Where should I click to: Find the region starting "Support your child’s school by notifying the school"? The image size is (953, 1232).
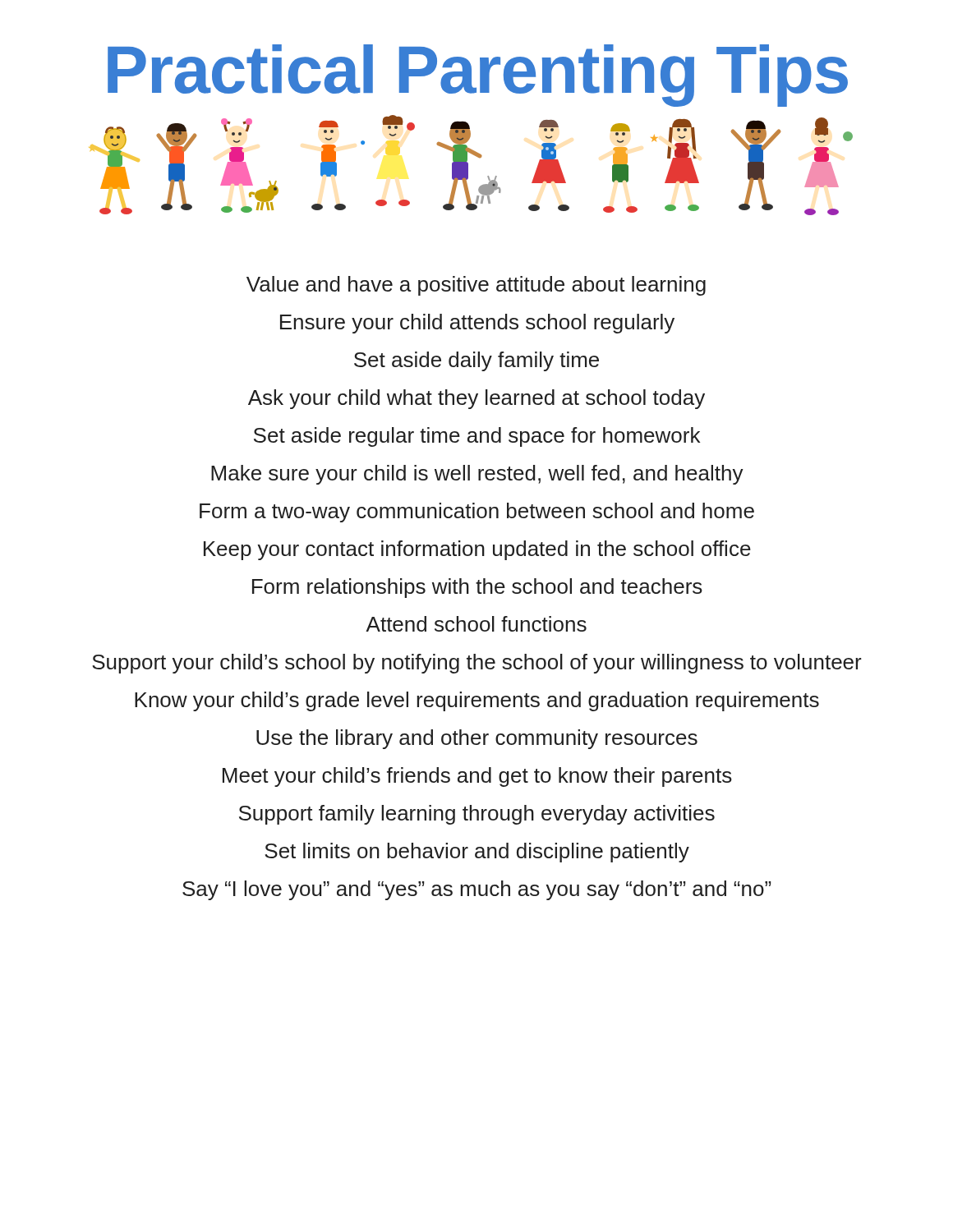coord(476,662)
